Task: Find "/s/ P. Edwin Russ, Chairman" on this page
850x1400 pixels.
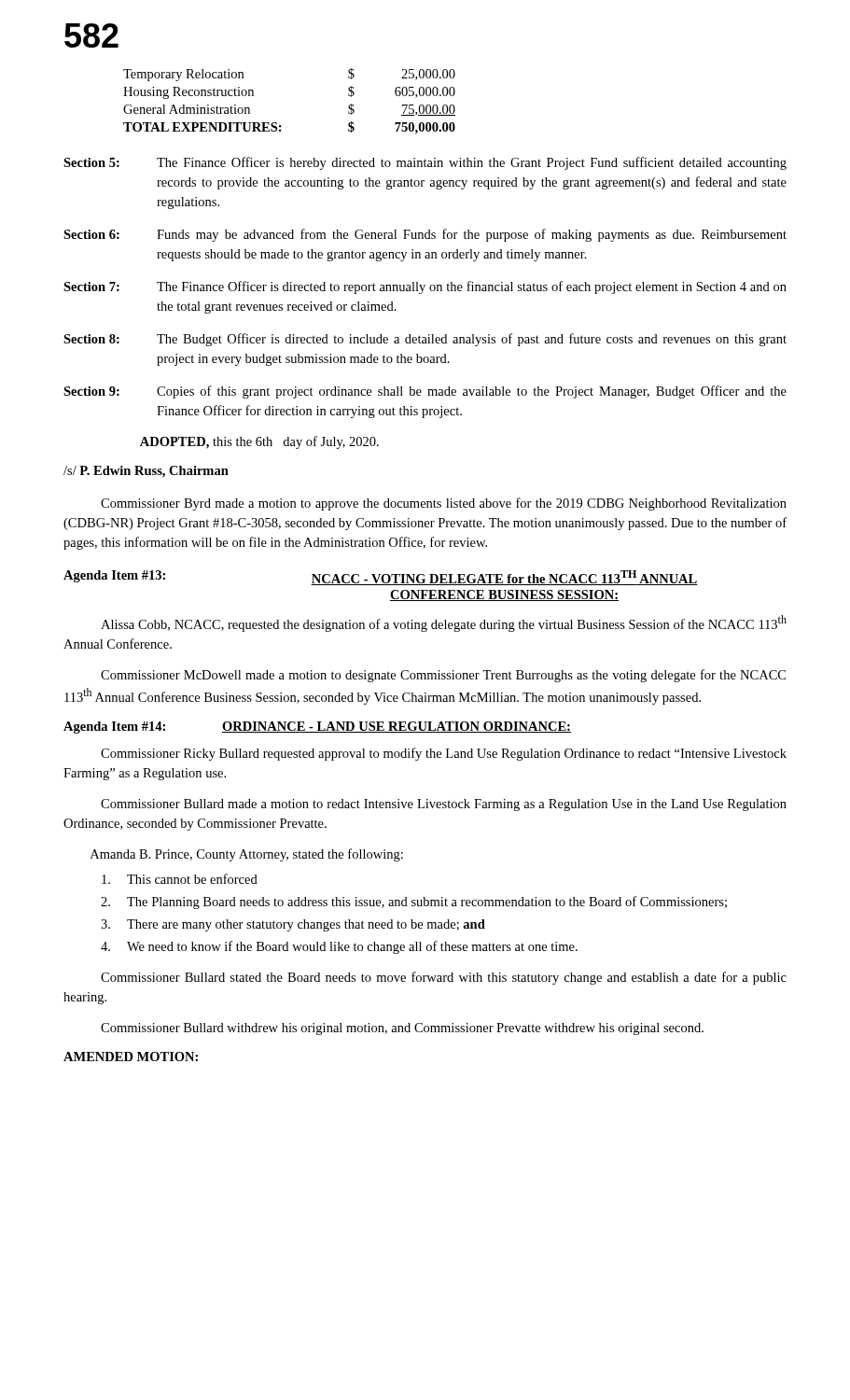Action: [x=146, y=471]
